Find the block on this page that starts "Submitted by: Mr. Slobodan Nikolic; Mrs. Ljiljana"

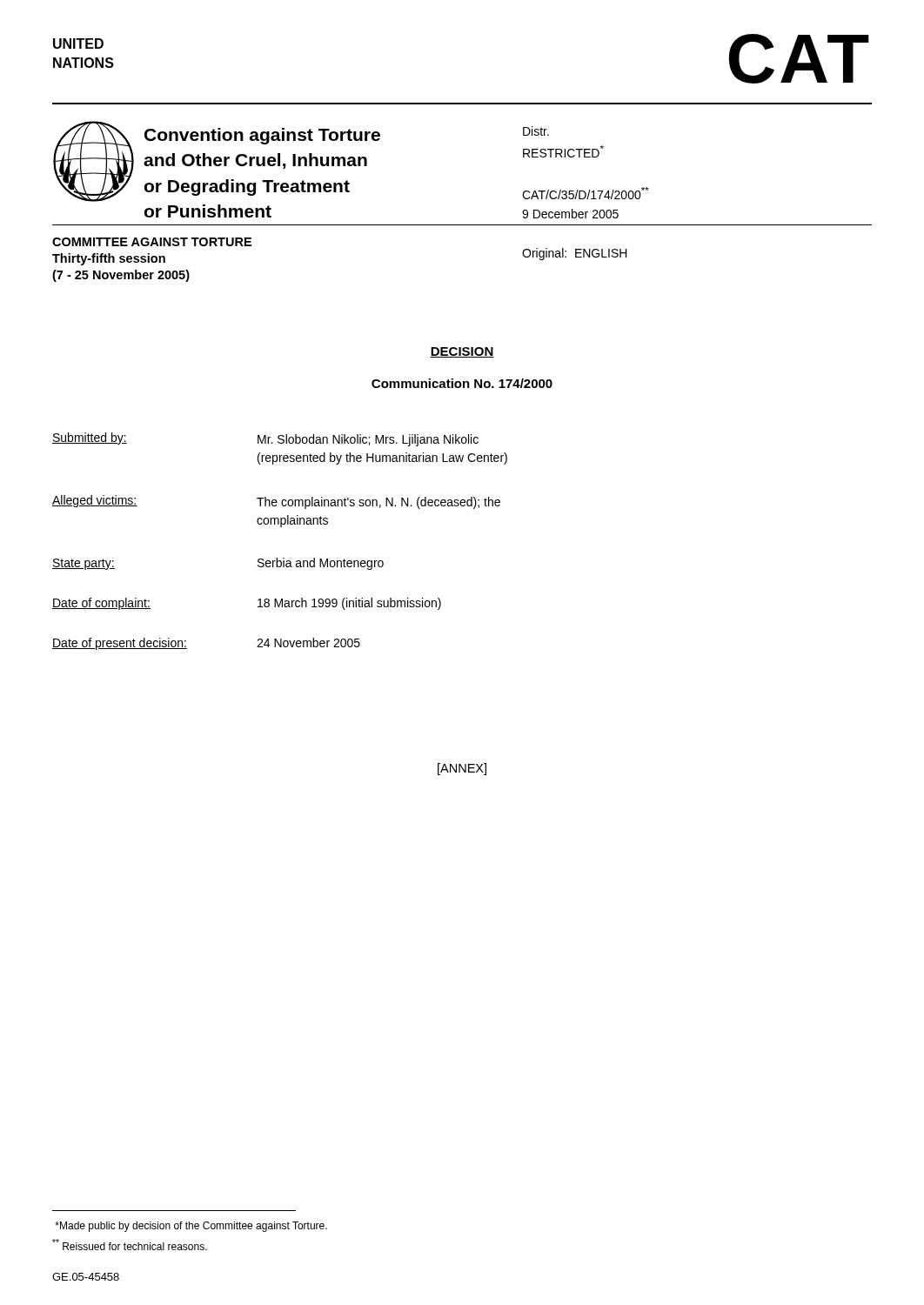(462, 449)
